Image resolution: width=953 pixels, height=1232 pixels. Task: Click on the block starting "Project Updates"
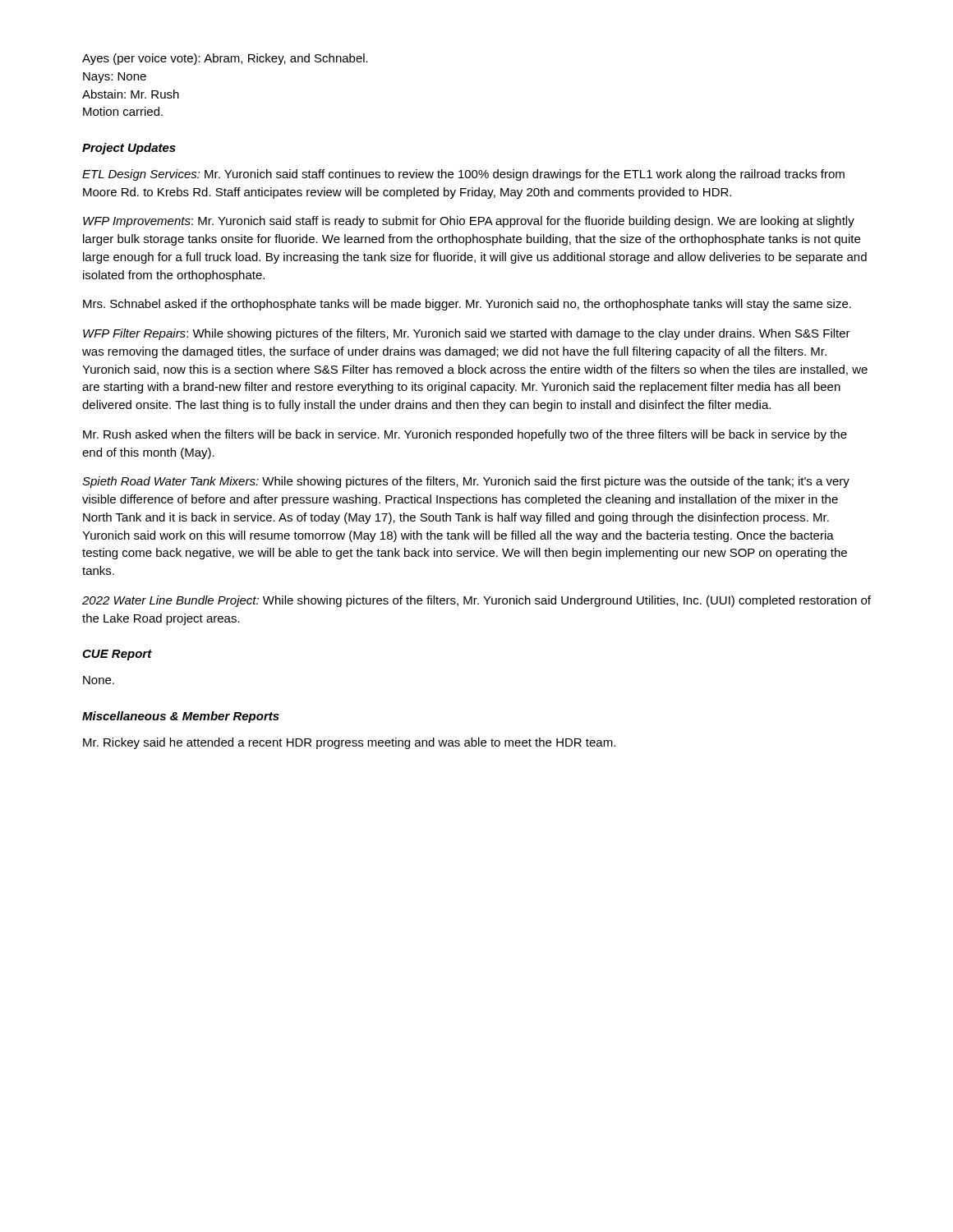tap(129, 147)
